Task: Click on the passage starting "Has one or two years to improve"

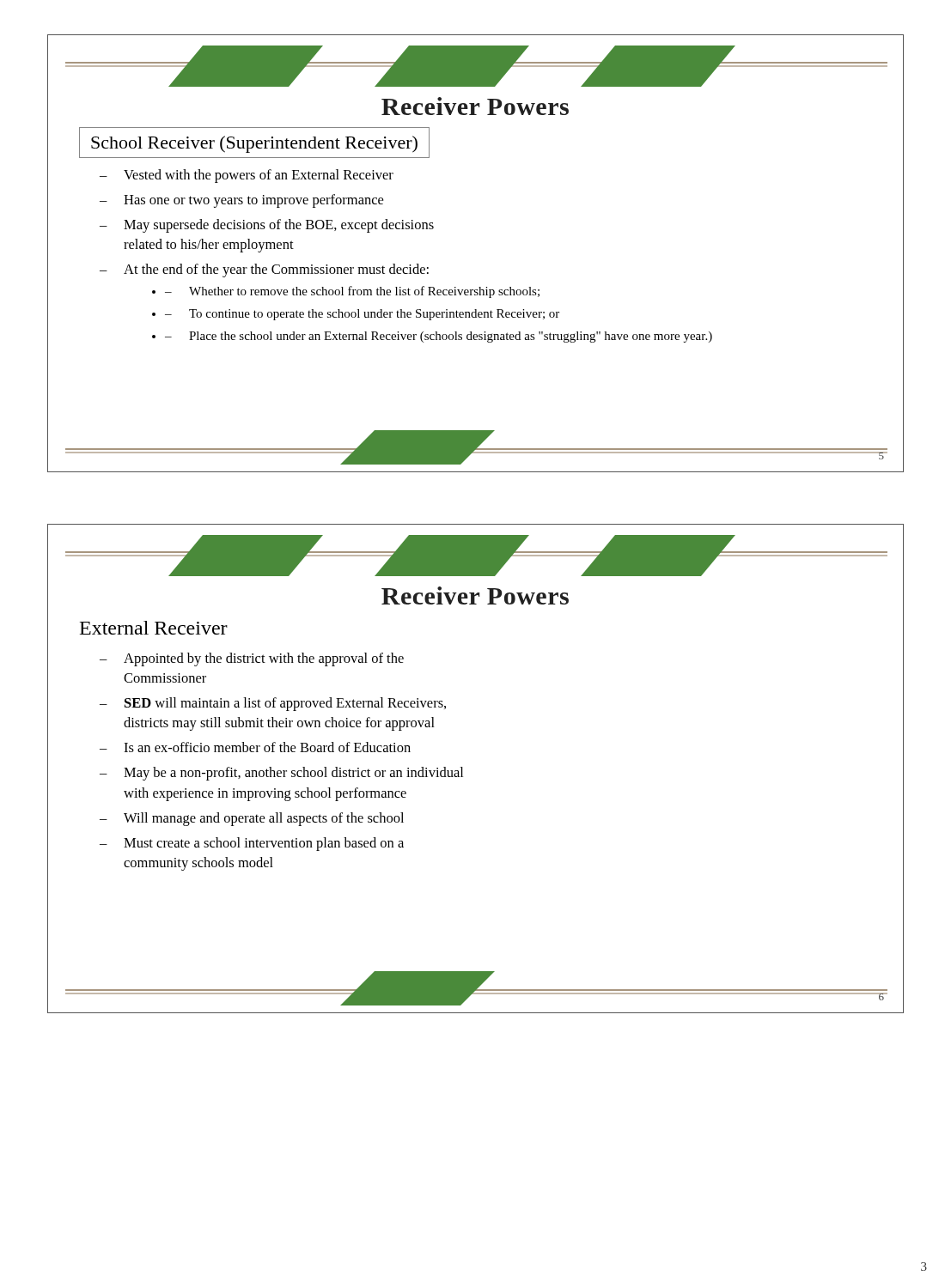Action: click(x=254, y=200)
